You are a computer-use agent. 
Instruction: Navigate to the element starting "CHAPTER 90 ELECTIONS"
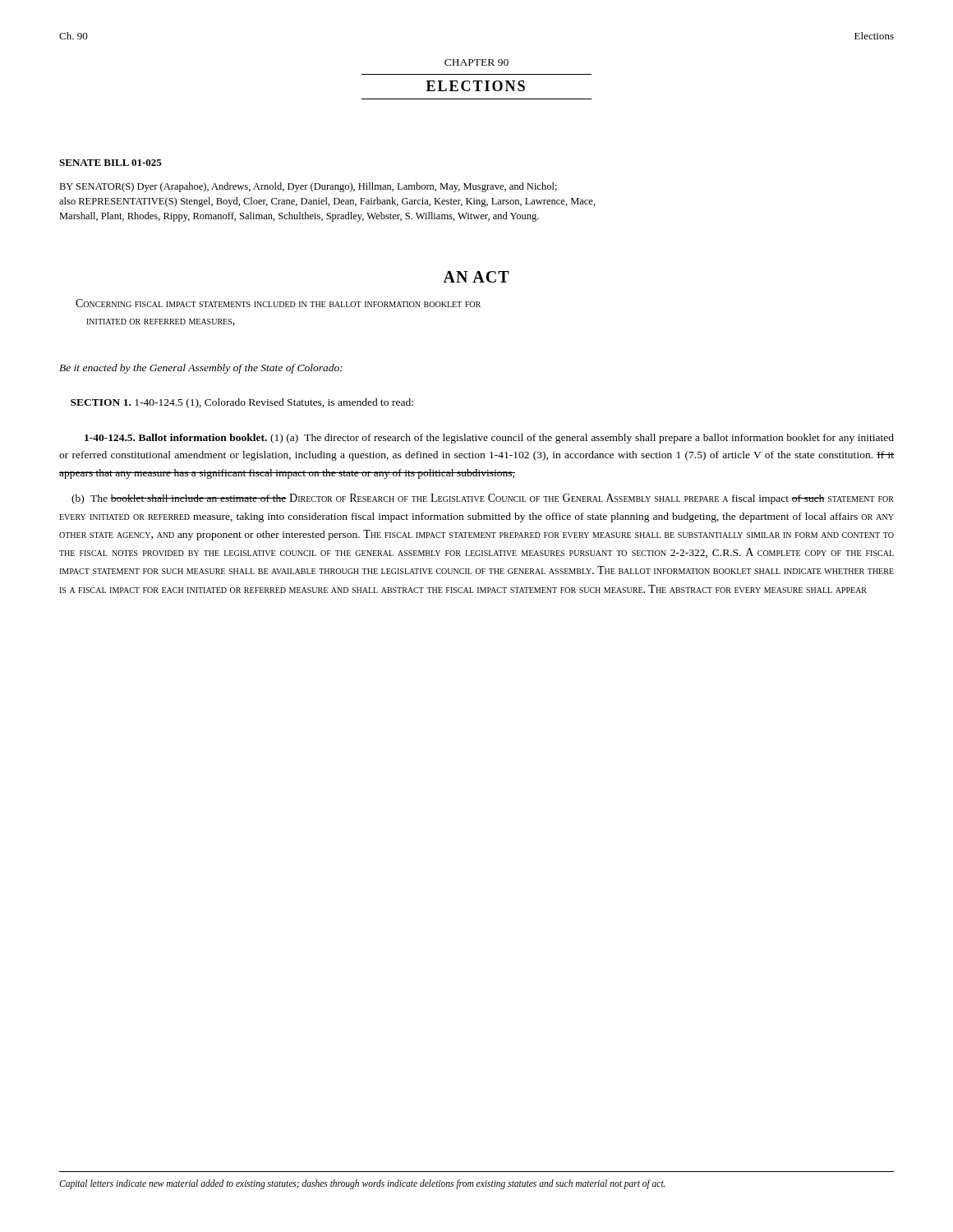(x=476, y=78)
